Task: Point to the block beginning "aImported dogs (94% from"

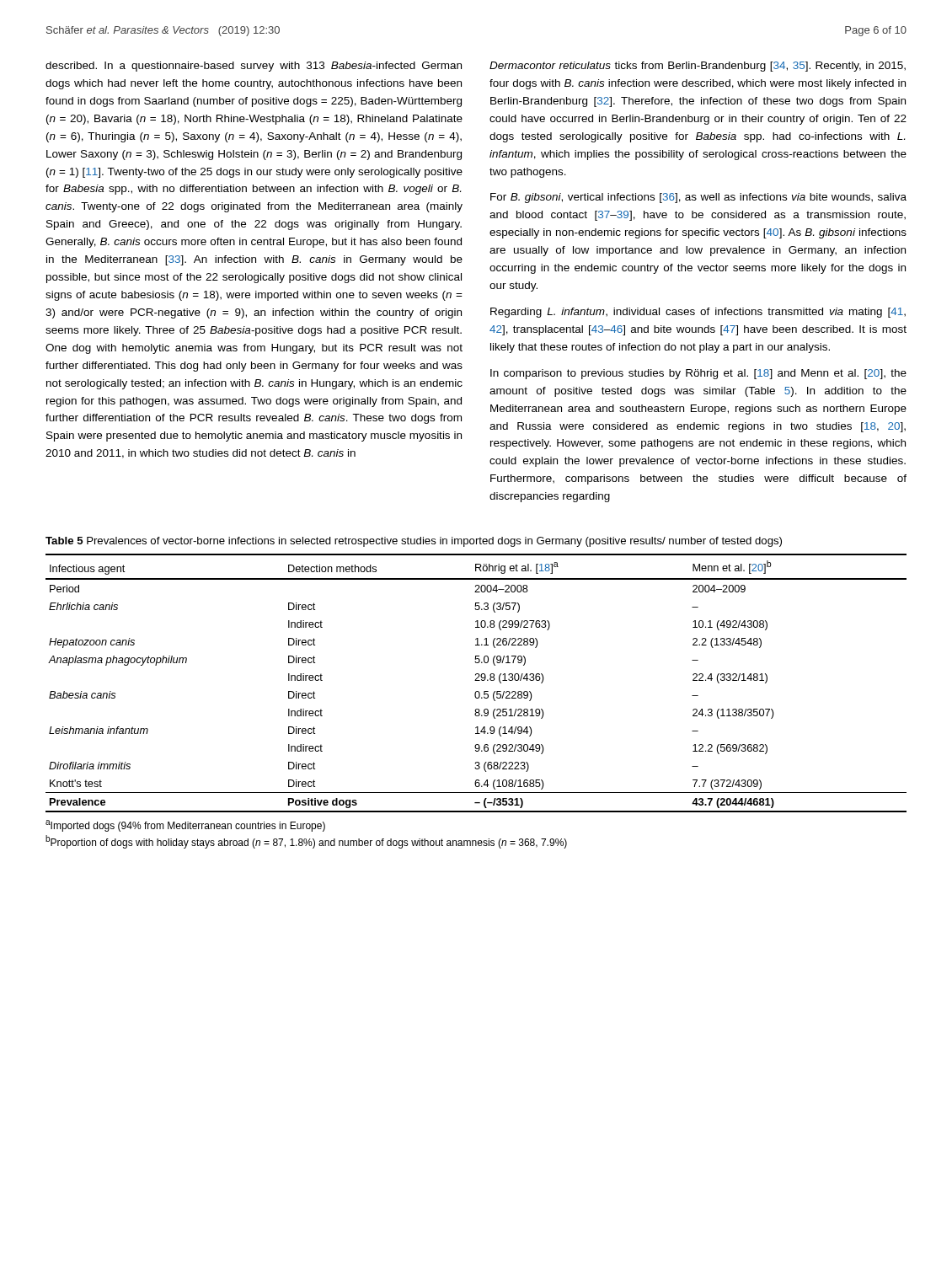Action: 186,824
